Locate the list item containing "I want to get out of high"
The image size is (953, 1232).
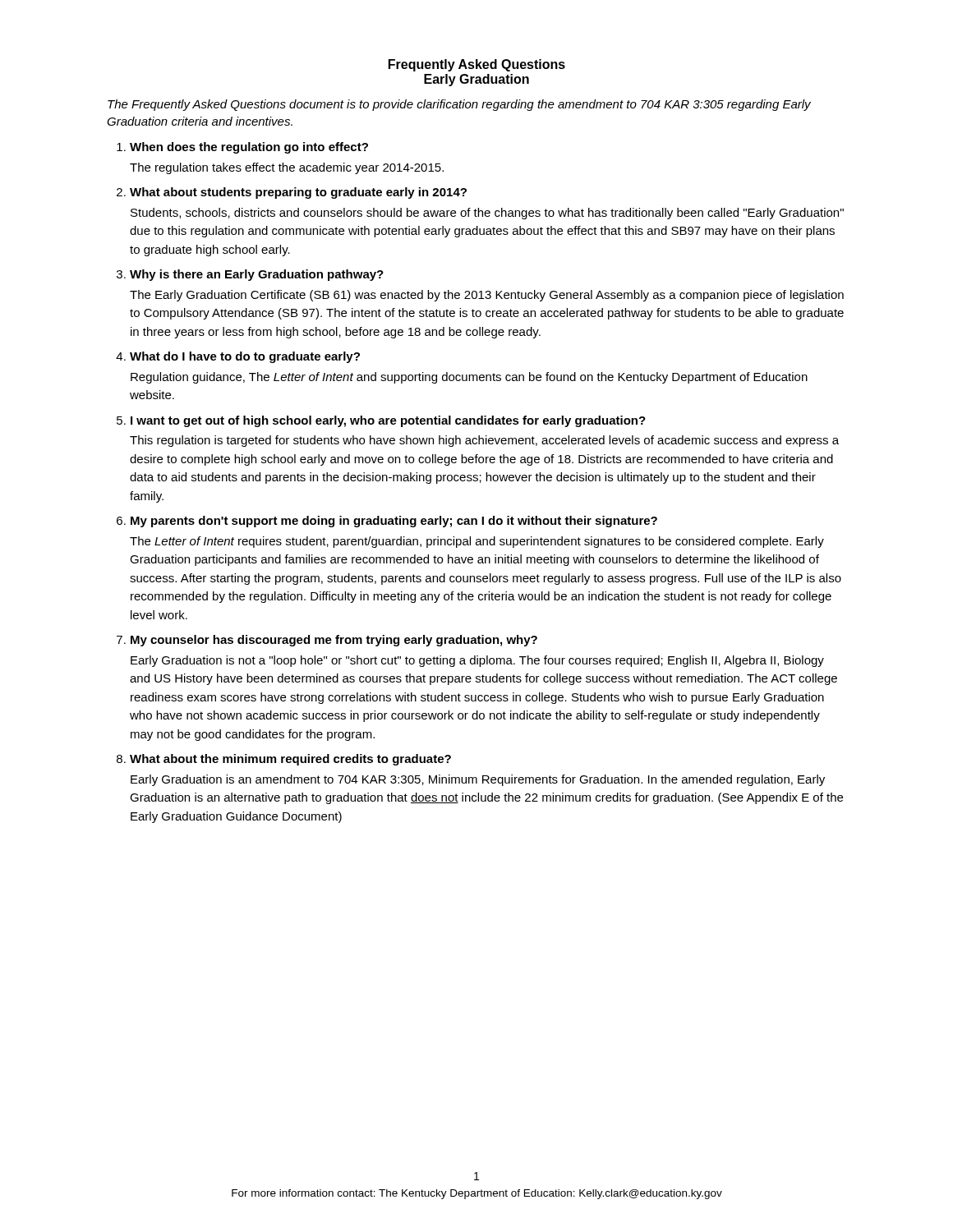488,458
